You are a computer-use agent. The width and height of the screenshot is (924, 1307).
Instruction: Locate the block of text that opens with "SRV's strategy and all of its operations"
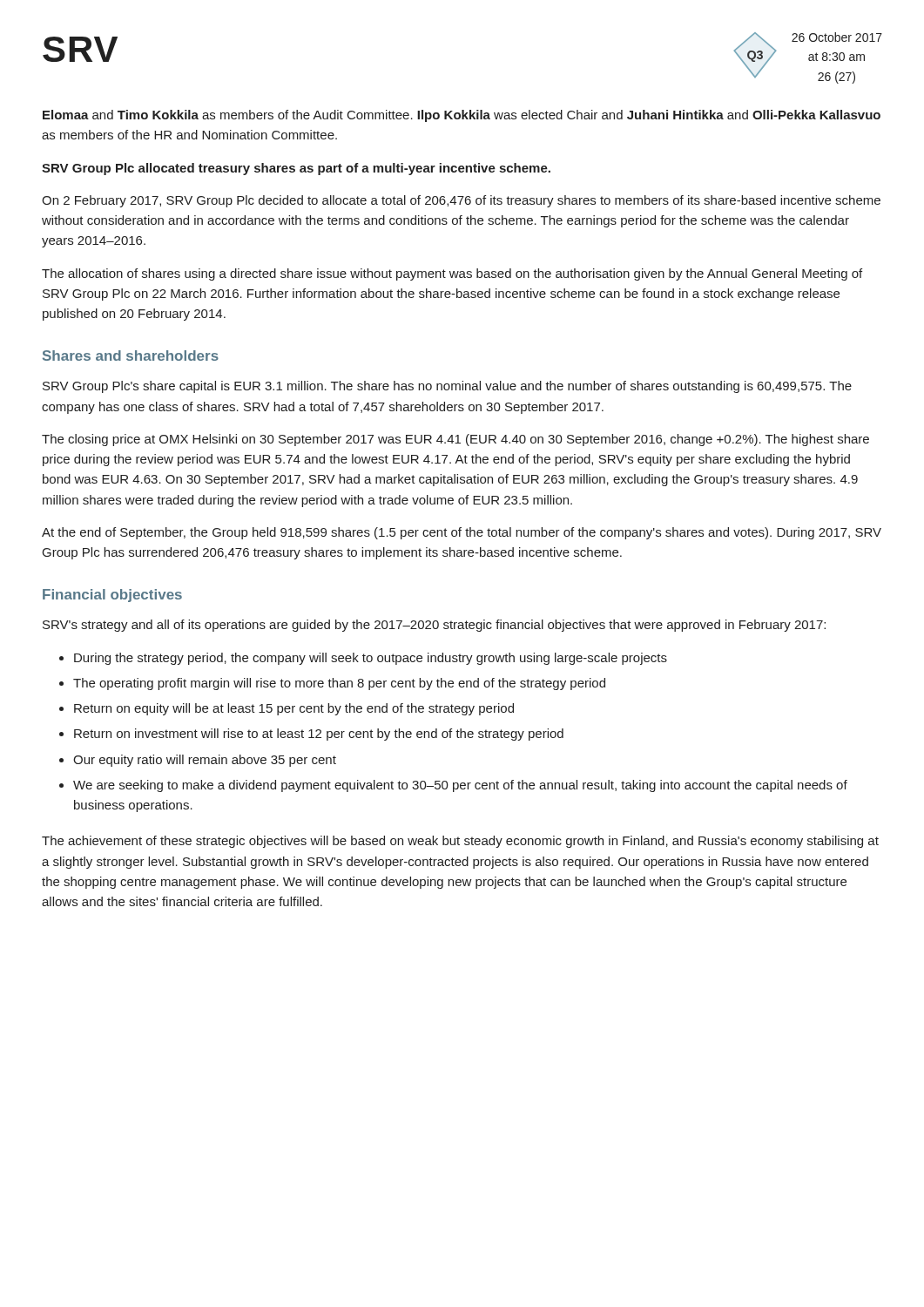click(x=462, y=625)
